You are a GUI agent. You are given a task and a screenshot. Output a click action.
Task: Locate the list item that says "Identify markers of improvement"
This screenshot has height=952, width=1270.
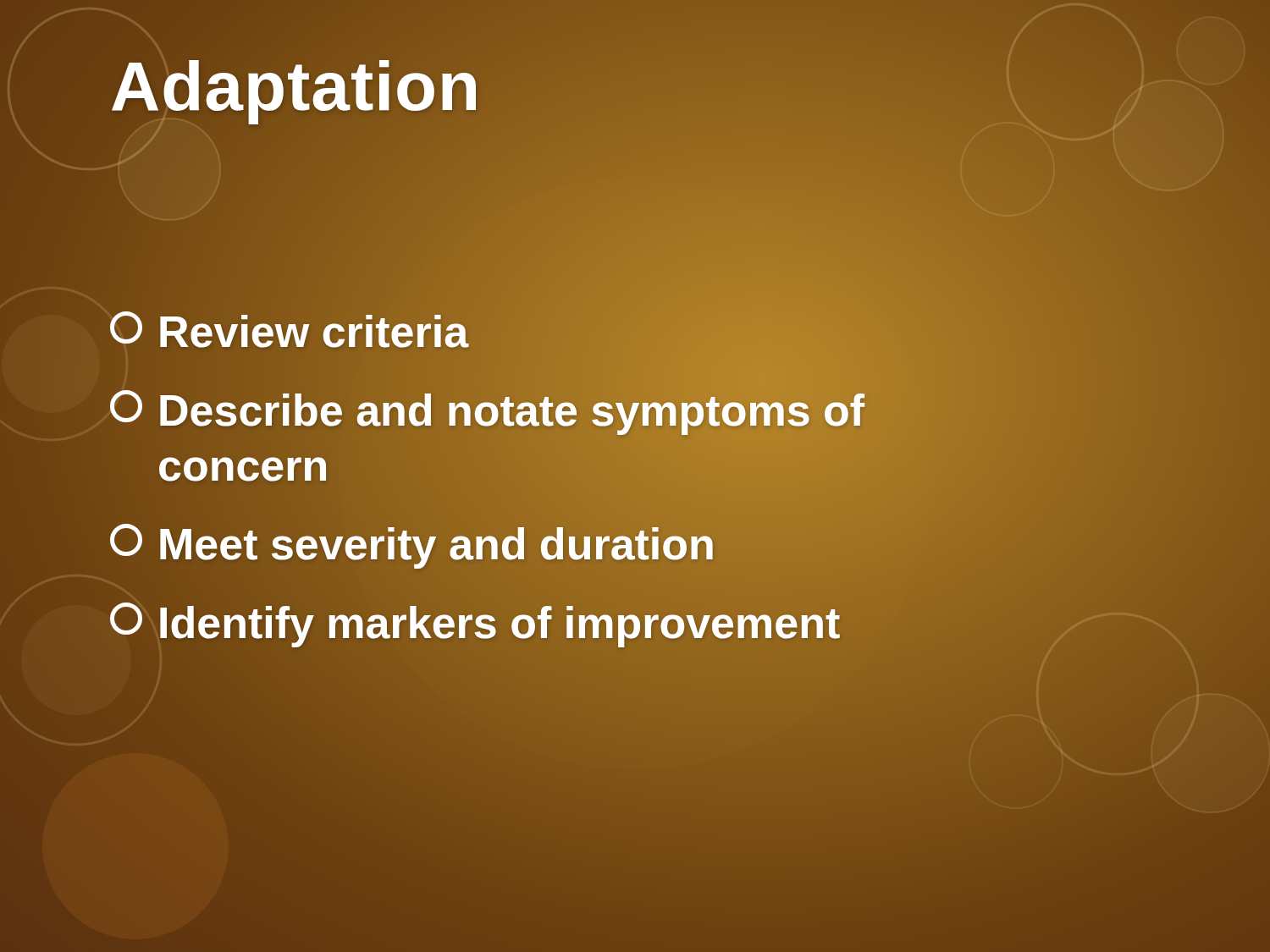tap(475, 623)
